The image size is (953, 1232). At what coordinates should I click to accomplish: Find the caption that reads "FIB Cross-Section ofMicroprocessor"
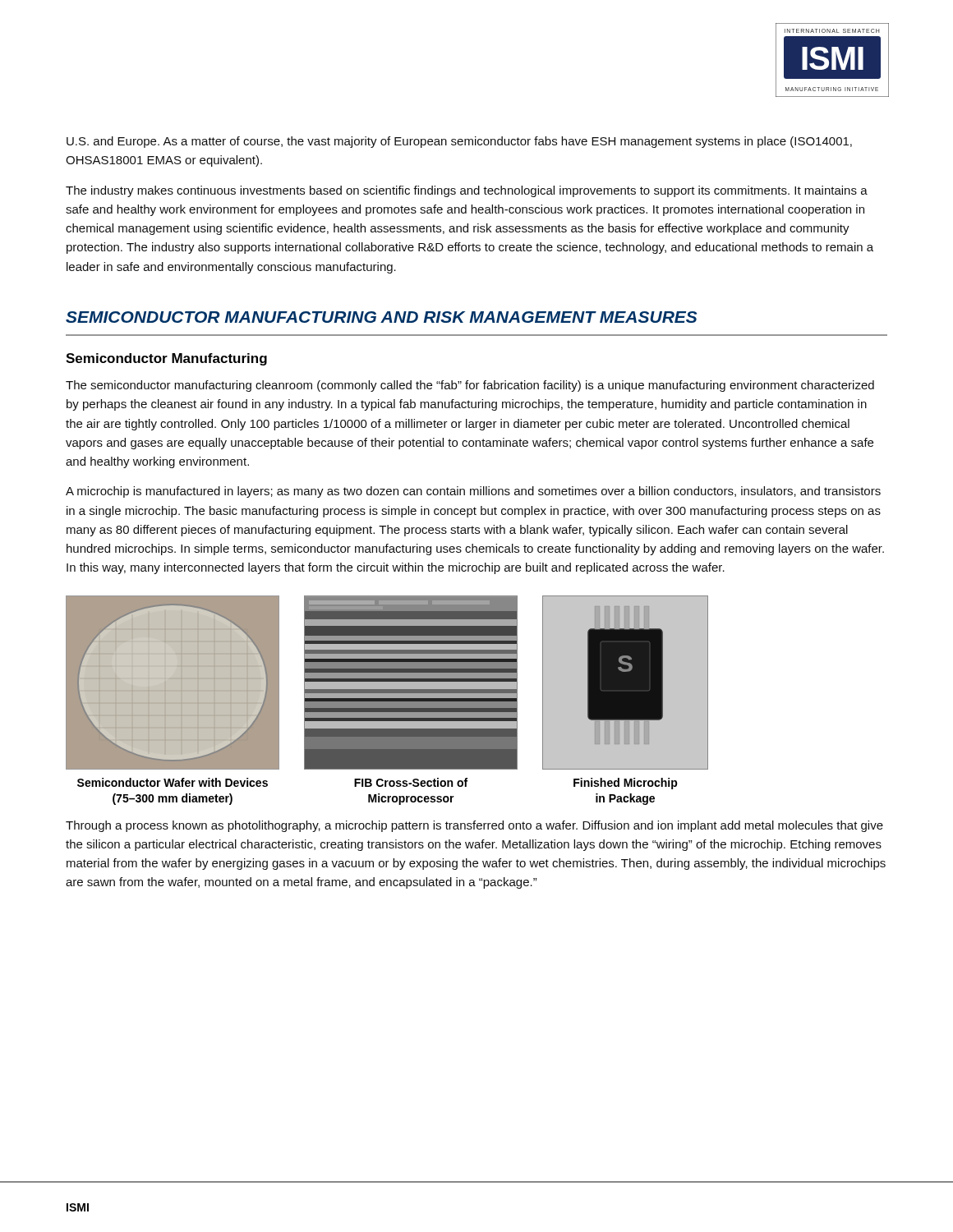point(411,790)
